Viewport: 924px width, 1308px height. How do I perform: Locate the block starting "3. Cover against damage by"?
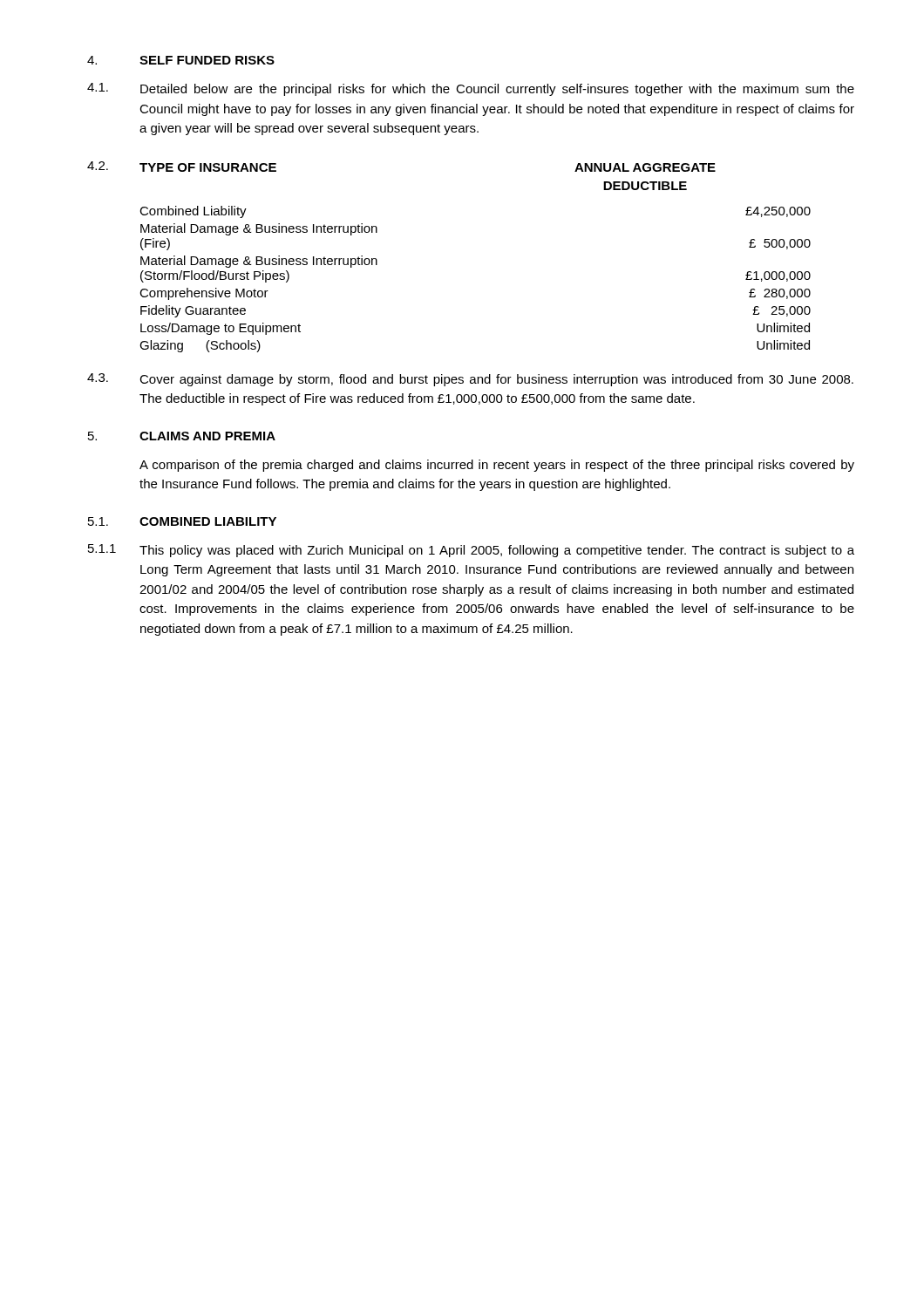471,389
